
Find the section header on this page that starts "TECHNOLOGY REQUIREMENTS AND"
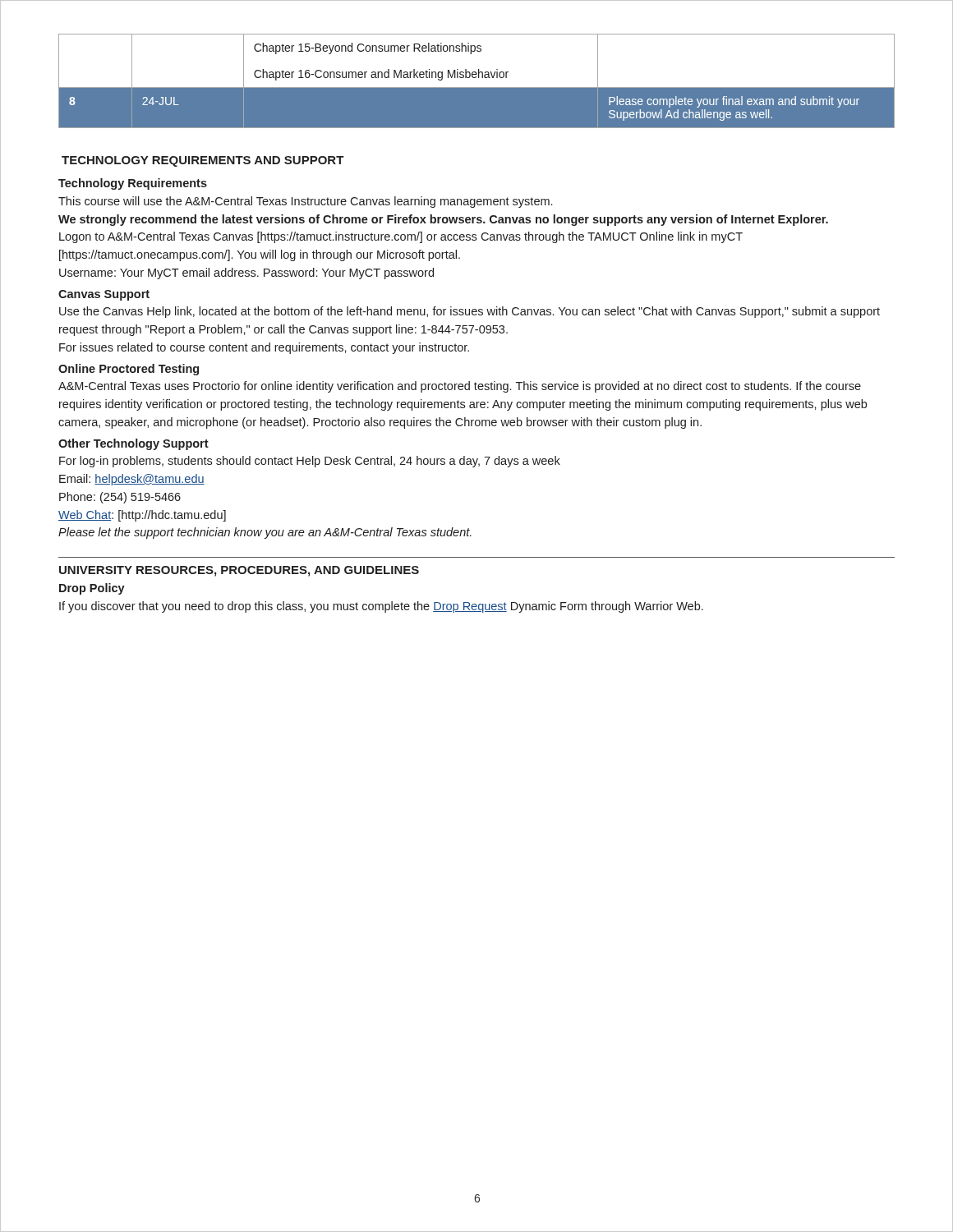pyautogui.click(x=203, y=160)
